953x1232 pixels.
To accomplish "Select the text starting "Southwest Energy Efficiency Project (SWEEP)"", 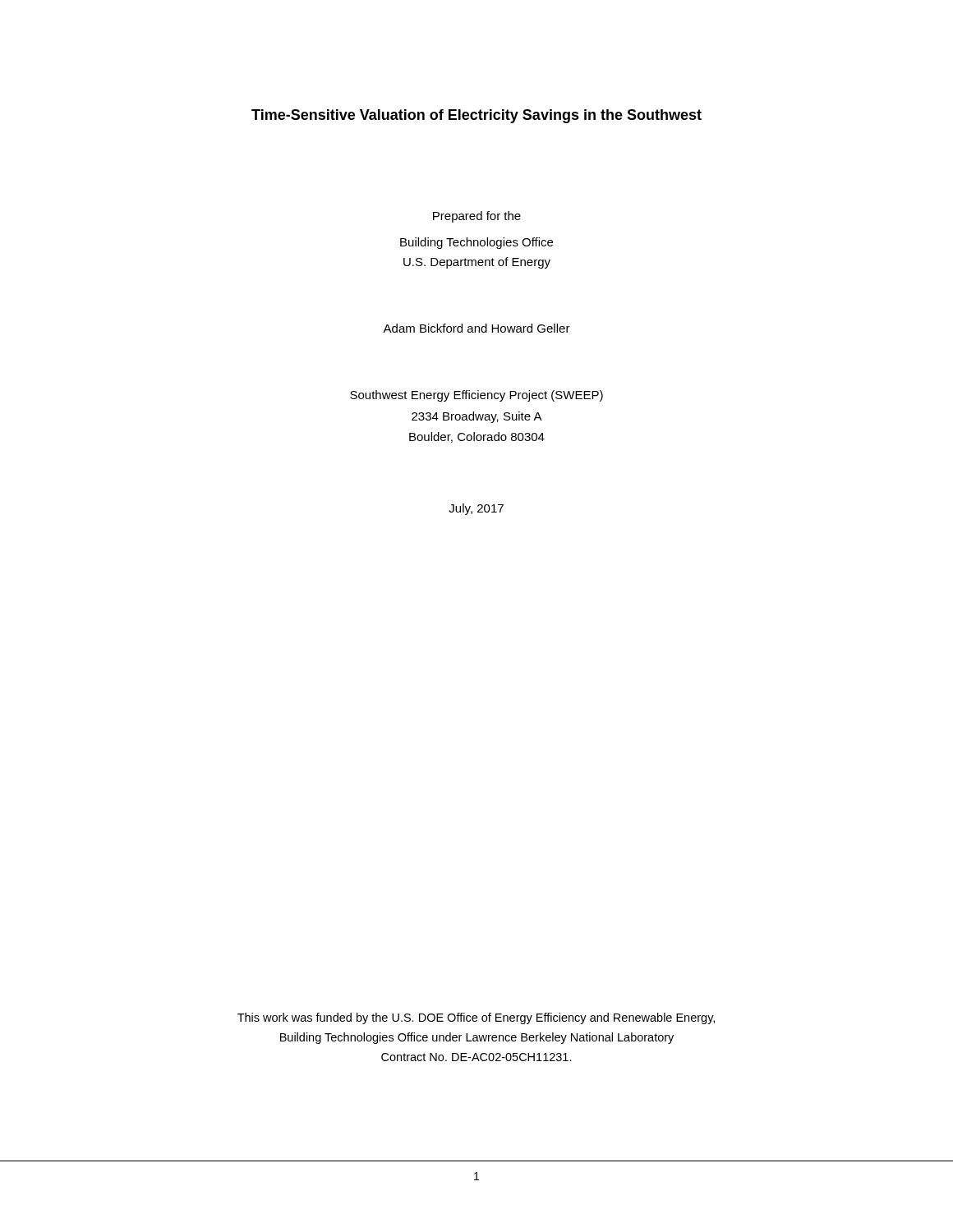I will pos(476,416).
